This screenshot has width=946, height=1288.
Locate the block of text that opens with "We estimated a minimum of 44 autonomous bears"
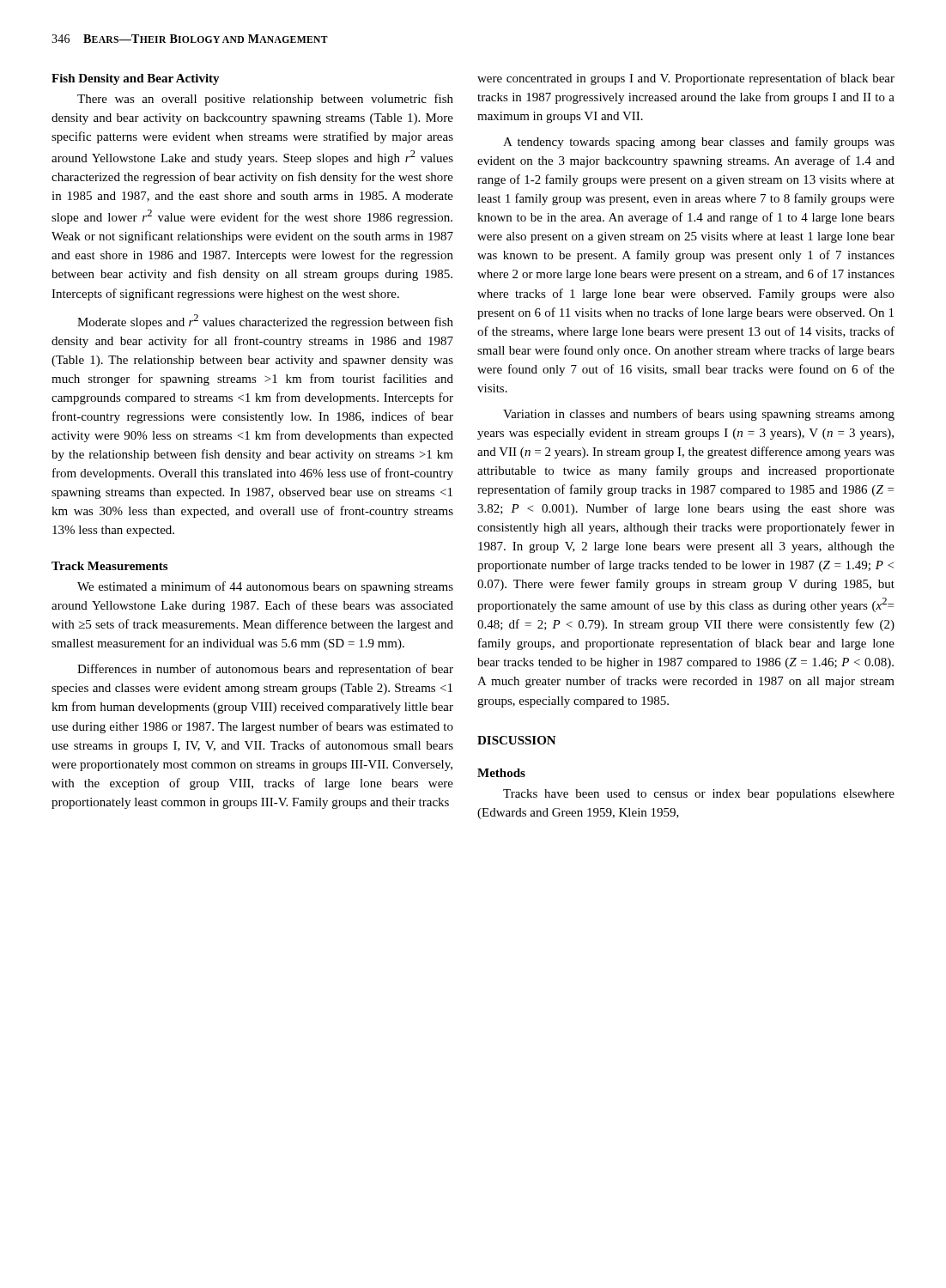tap(252, 615)
